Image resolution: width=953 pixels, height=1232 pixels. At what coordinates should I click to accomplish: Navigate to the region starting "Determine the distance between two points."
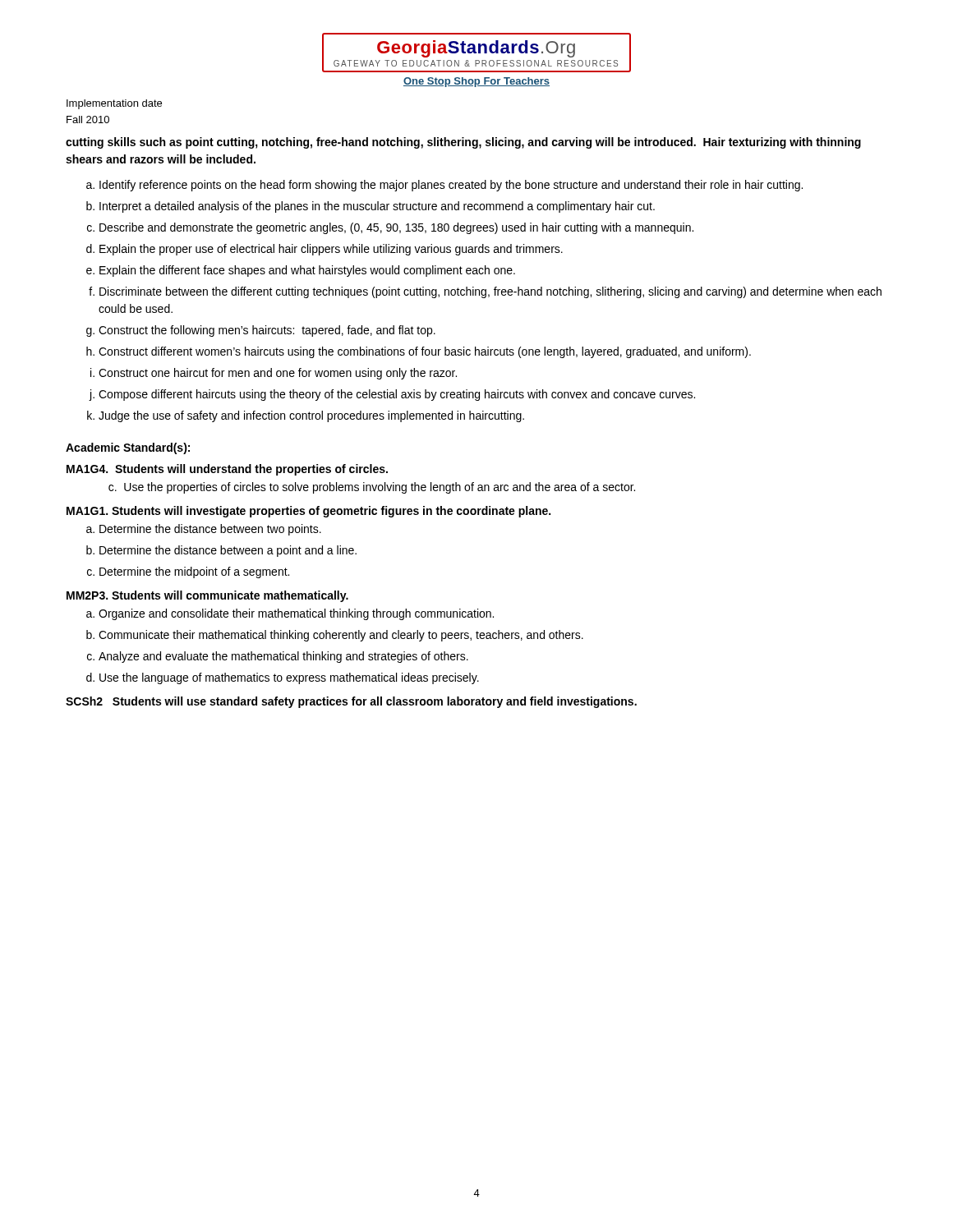(210, 529)
